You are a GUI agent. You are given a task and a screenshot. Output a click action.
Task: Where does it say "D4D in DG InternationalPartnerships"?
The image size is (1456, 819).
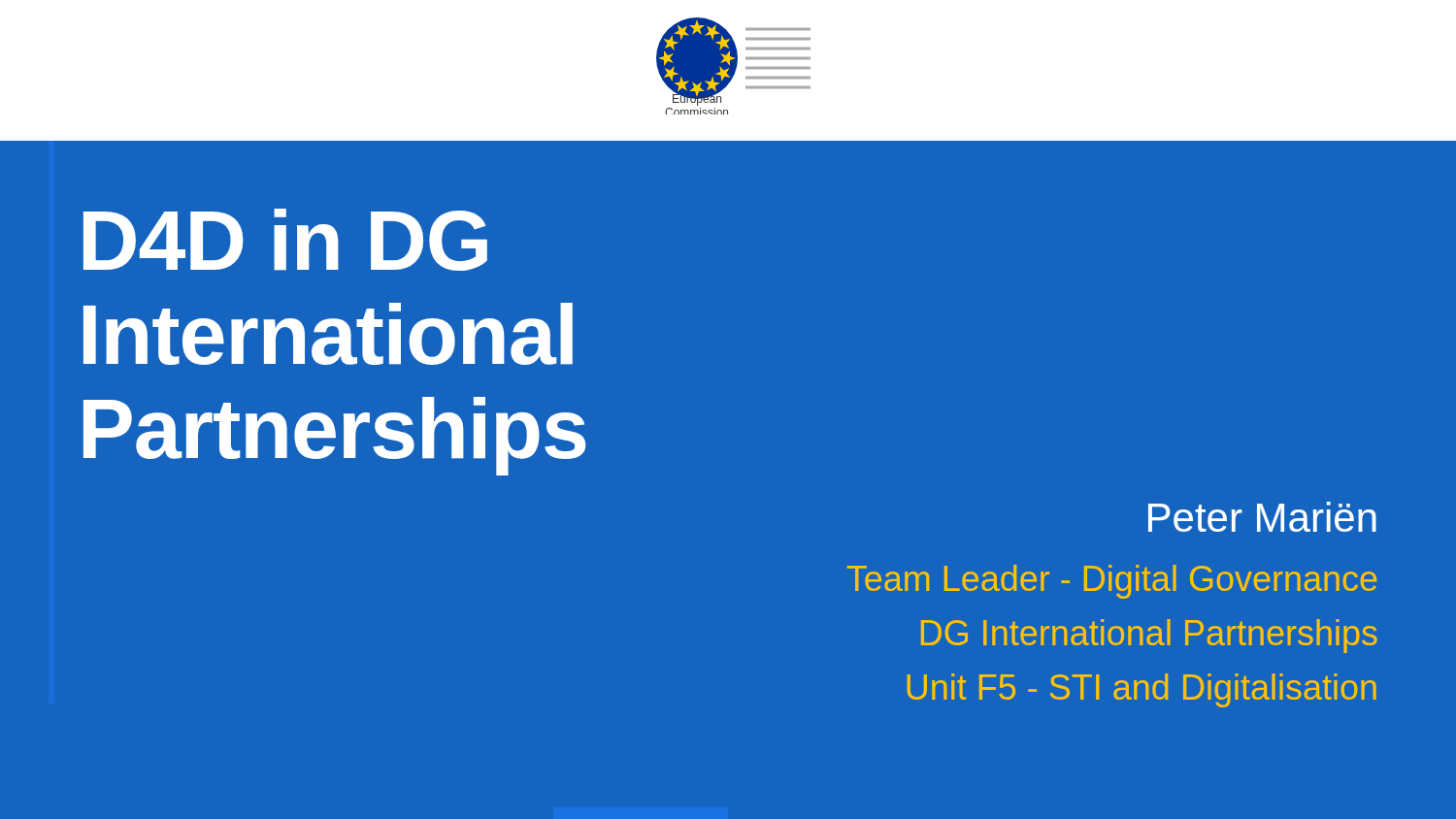(x=514, y=335)
